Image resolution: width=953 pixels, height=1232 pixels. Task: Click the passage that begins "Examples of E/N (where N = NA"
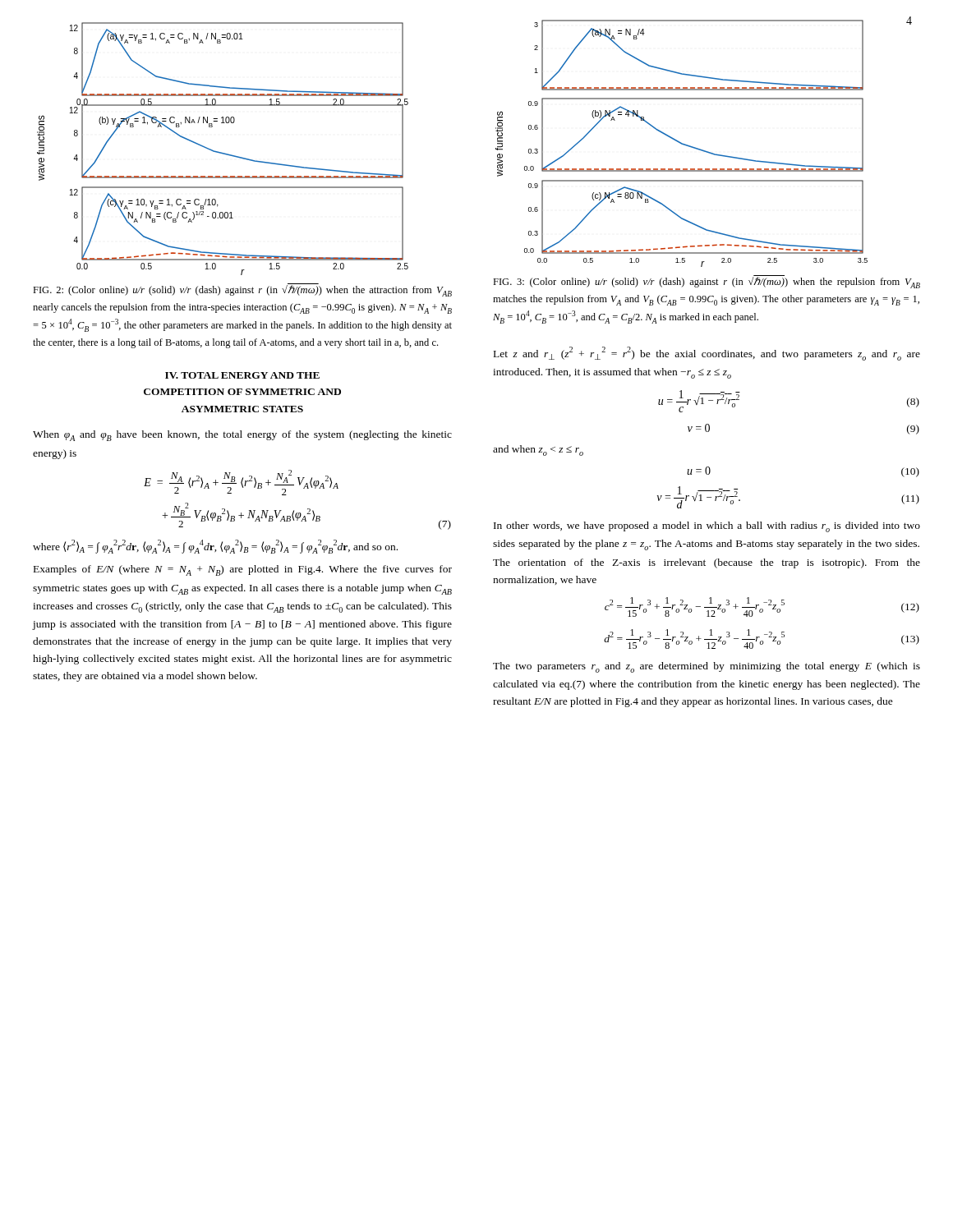coord(242,622)
